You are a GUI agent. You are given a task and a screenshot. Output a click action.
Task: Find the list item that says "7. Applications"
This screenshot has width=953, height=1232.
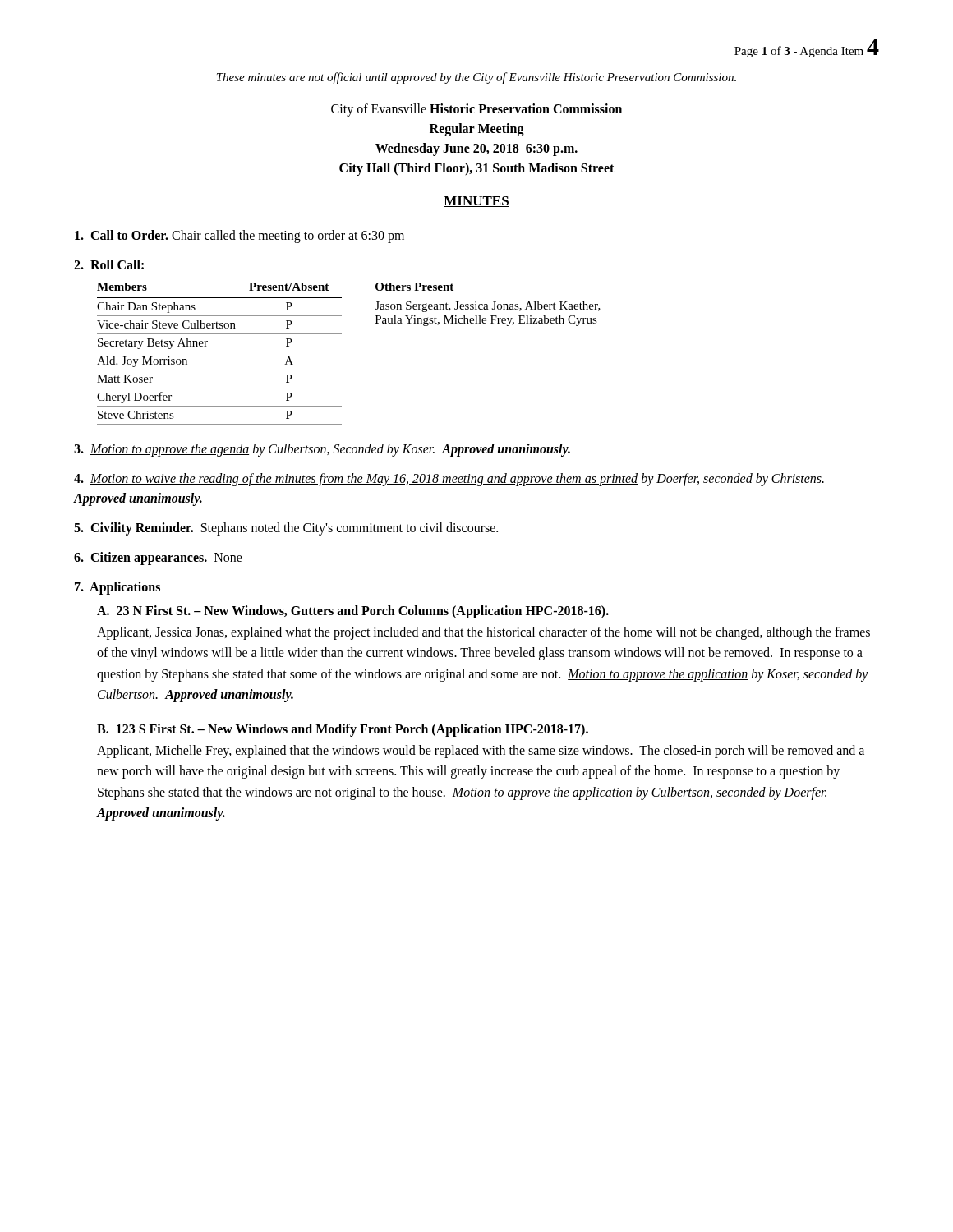coord(117,587)
